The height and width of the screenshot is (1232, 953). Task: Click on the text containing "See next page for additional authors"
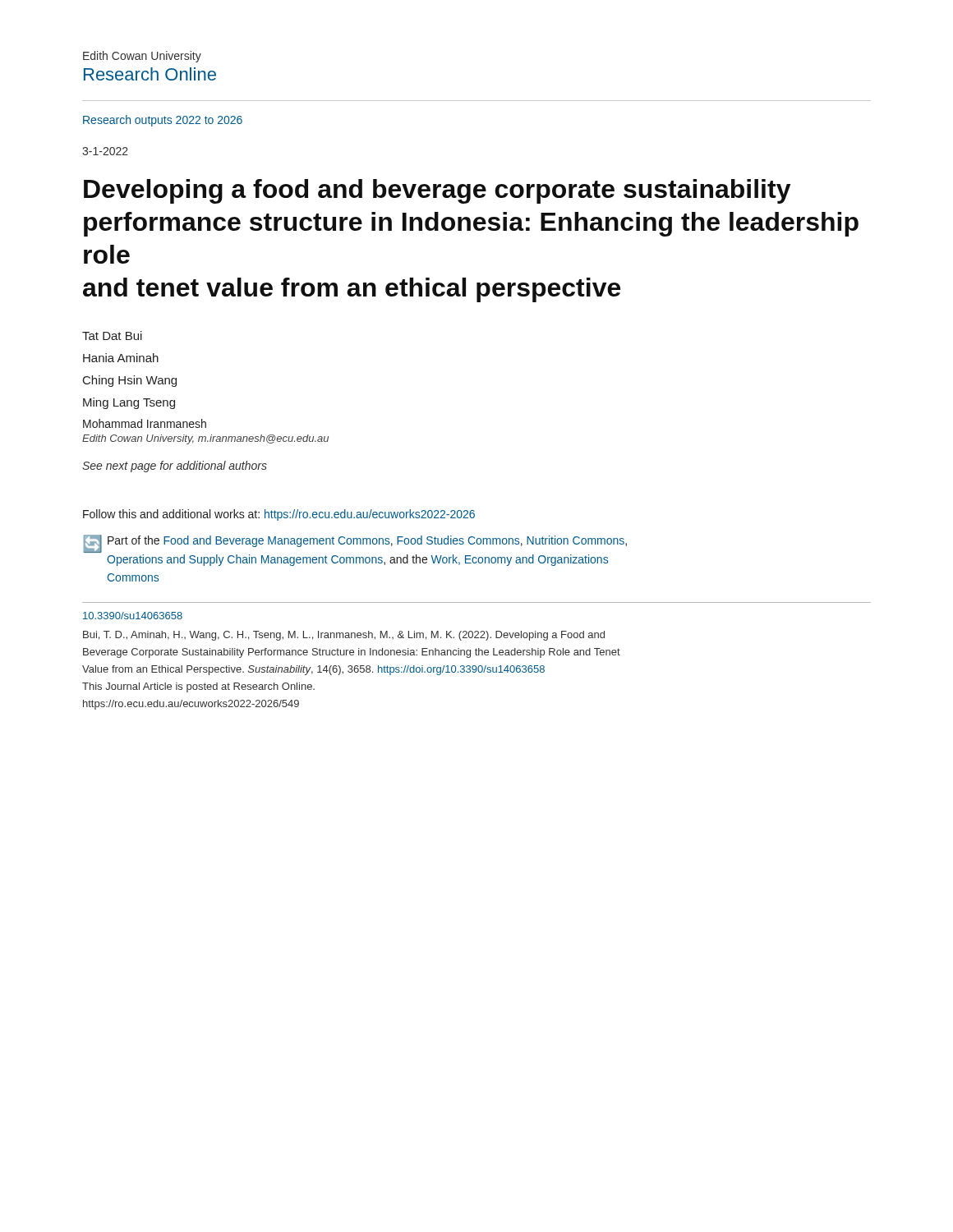175,466
